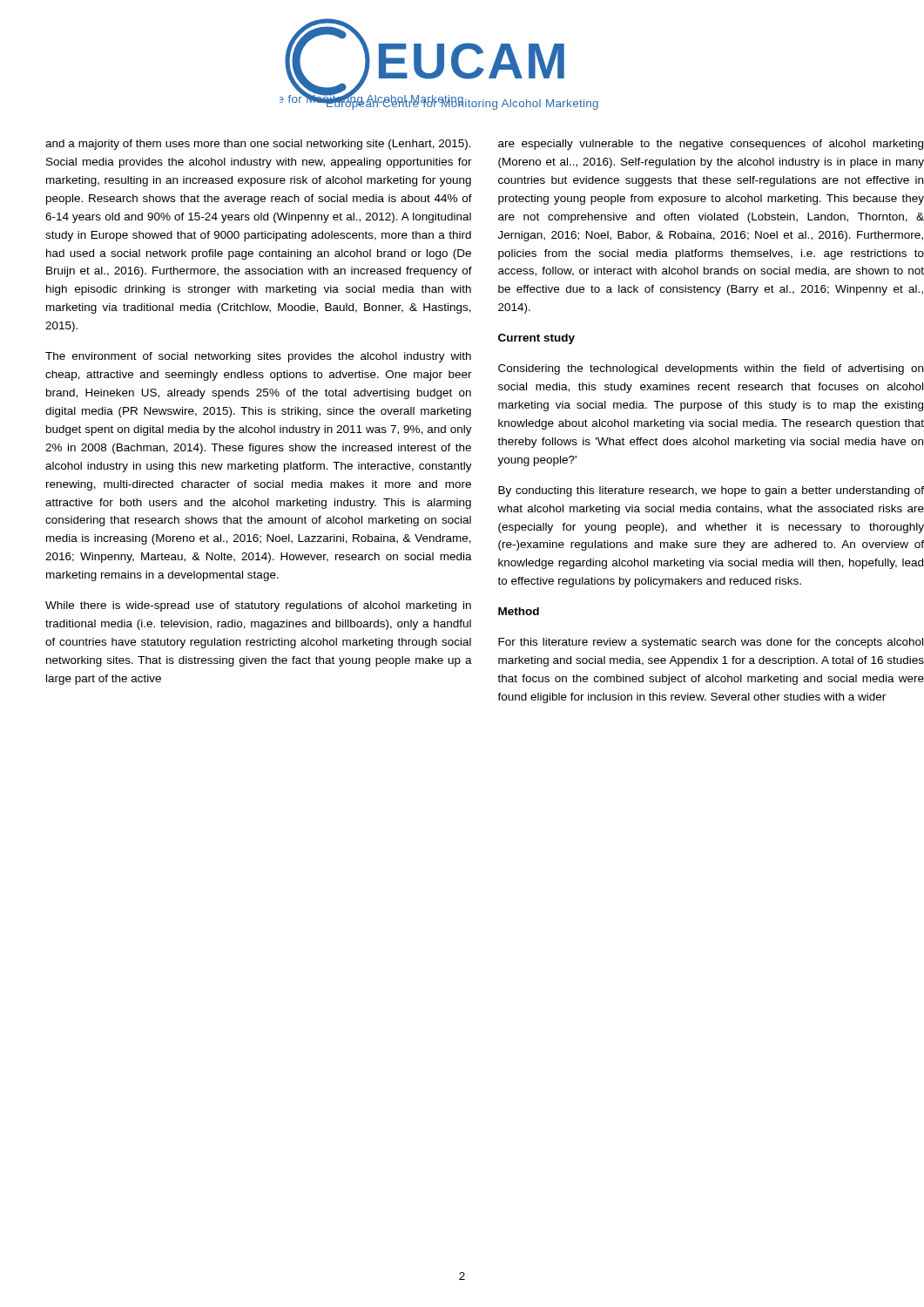The image size is (924, 1307).
Task: Find the text block that reads "While there is wide-spread use of statutory regulations"
Action: (x=258, y=643)
